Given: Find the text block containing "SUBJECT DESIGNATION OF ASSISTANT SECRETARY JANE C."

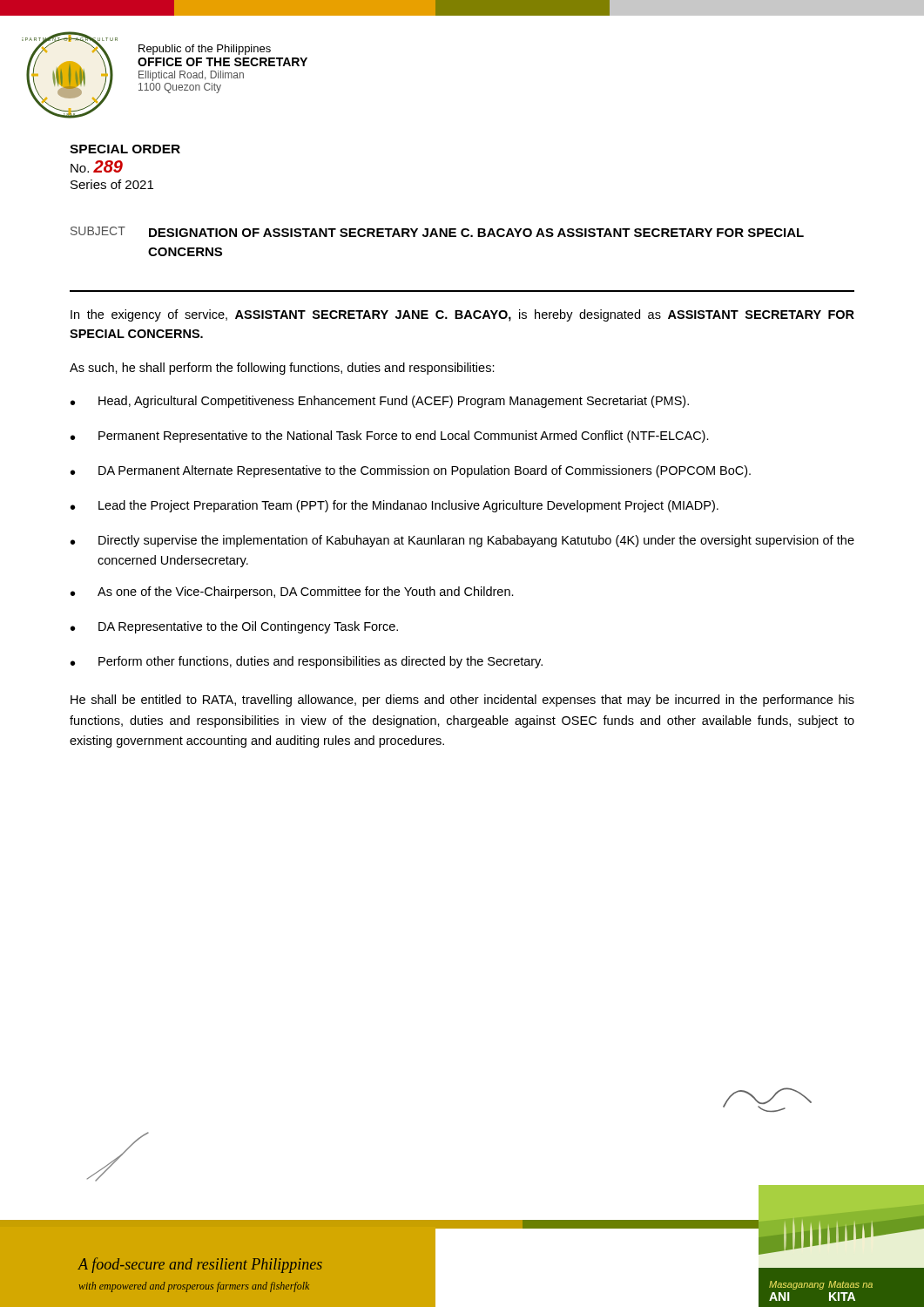Looking at the screenshot, I should (462, 242).
